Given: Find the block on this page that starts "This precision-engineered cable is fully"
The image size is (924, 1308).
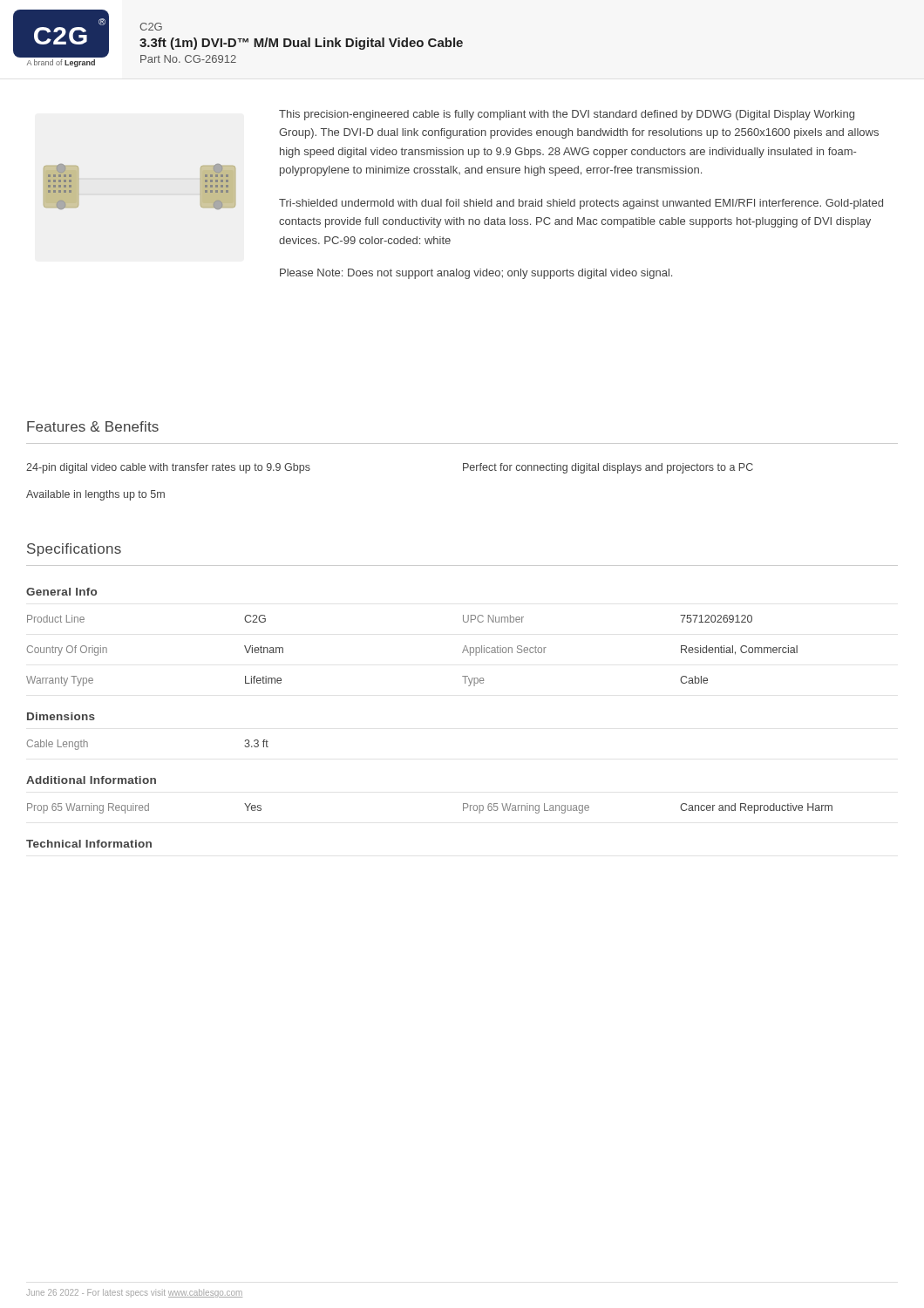Looking at the screenshot, I should pos(584,193).
